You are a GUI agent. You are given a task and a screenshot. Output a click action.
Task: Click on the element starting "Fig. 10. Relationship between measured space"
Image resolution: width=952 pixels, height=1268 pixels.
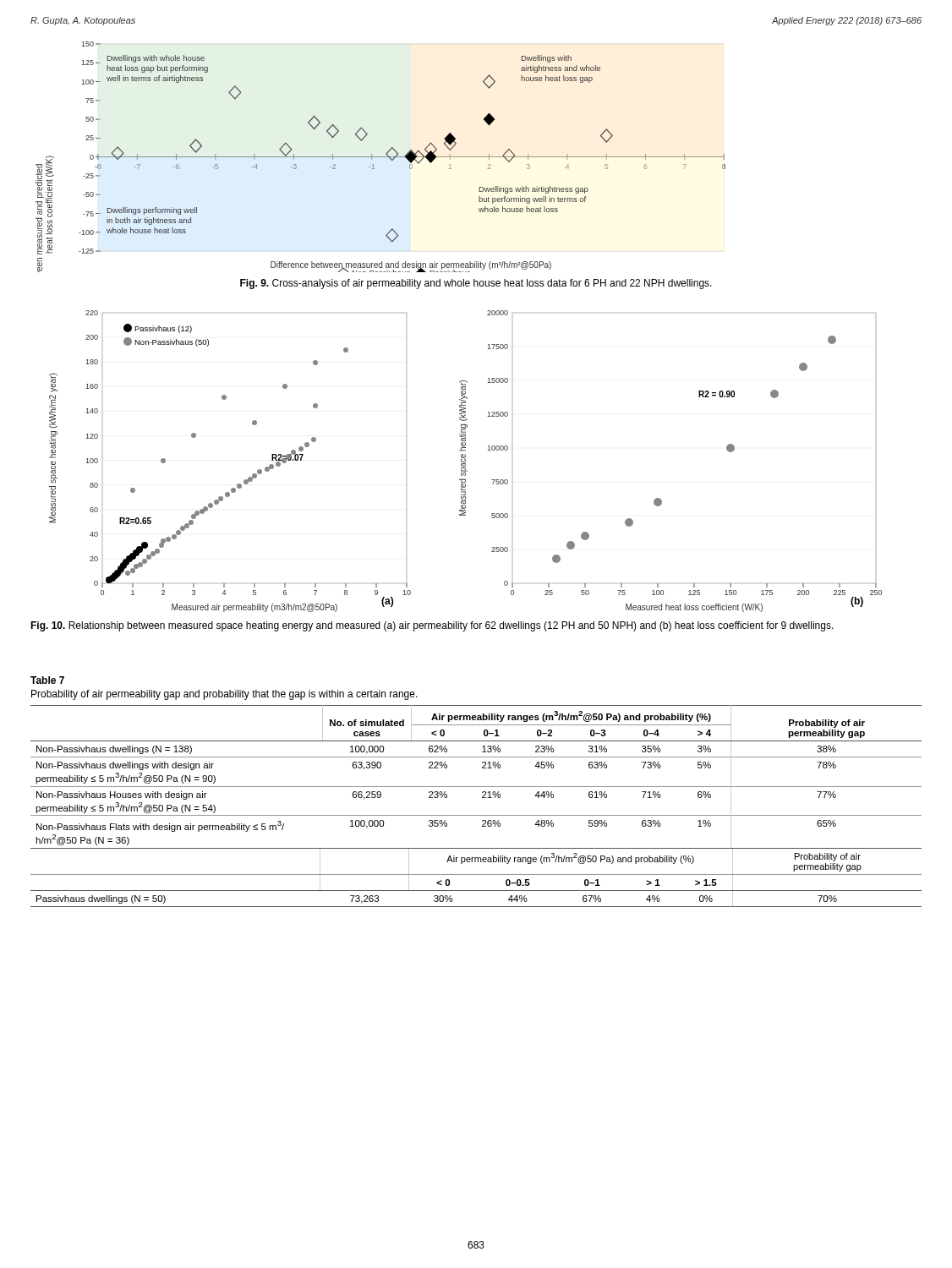tap(432, 626)
